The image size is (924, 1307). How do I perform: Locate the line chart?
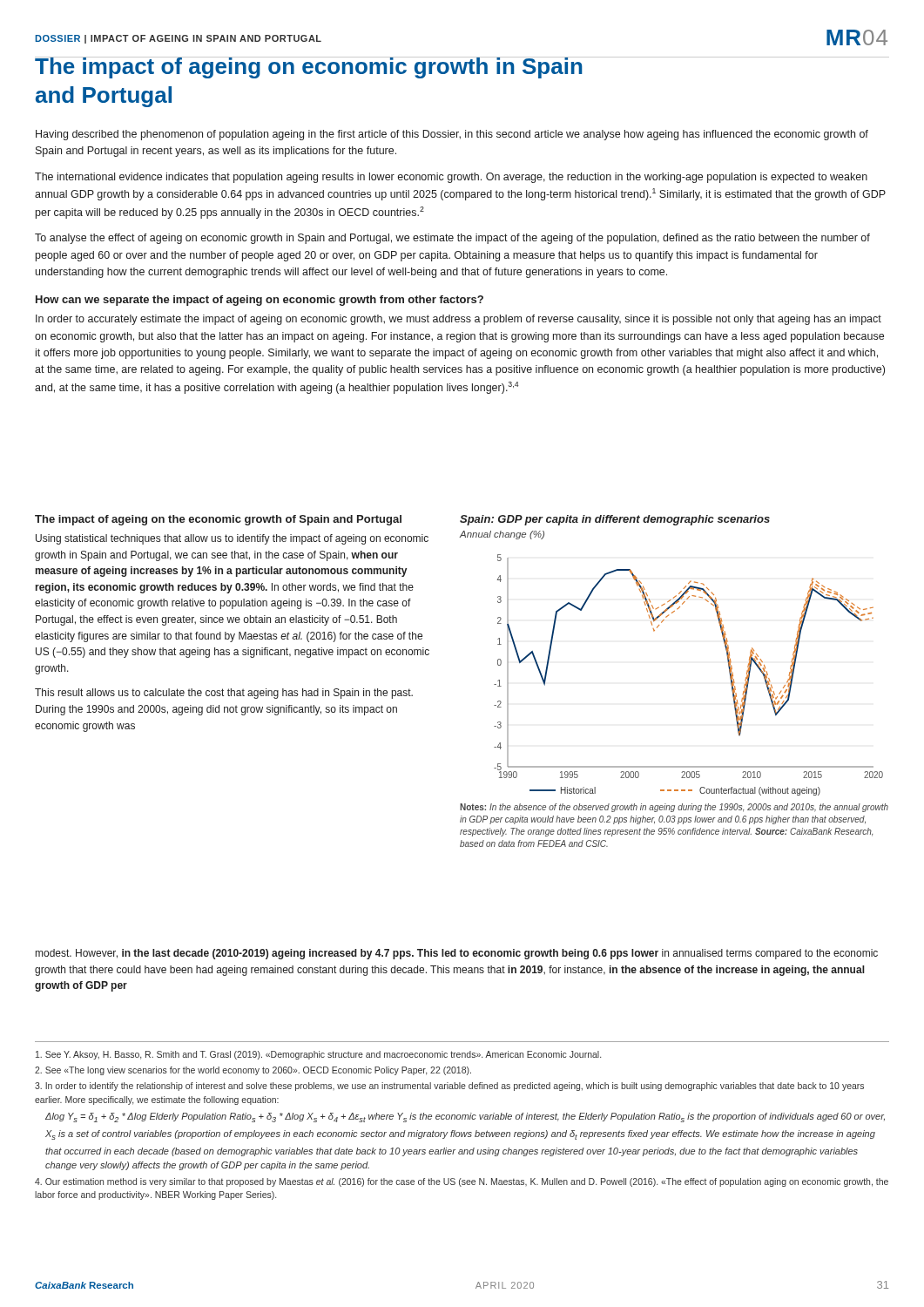[674, 681]
